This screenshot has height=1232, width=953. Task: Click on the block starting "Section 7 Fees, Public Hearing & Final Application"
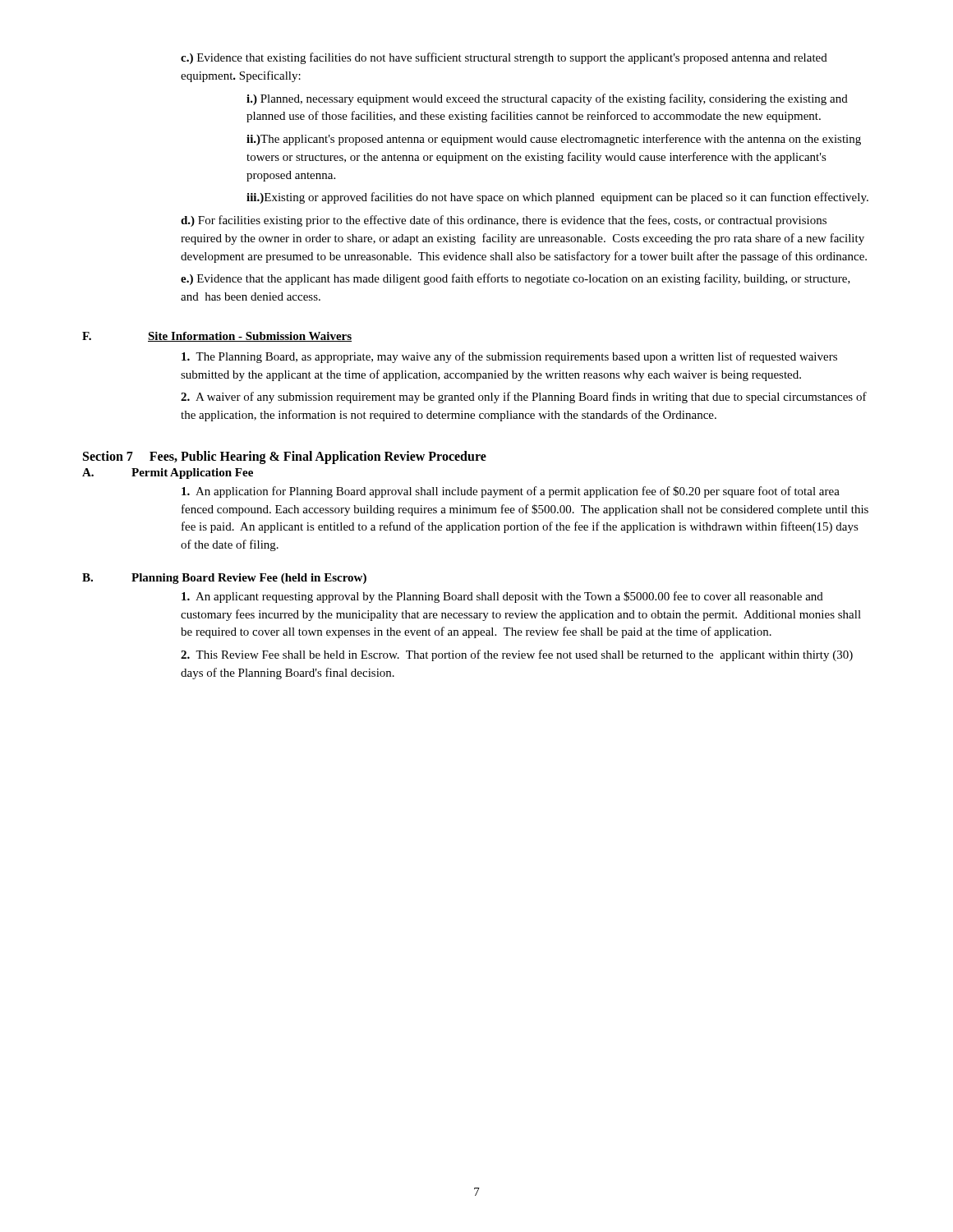point(284,456)
